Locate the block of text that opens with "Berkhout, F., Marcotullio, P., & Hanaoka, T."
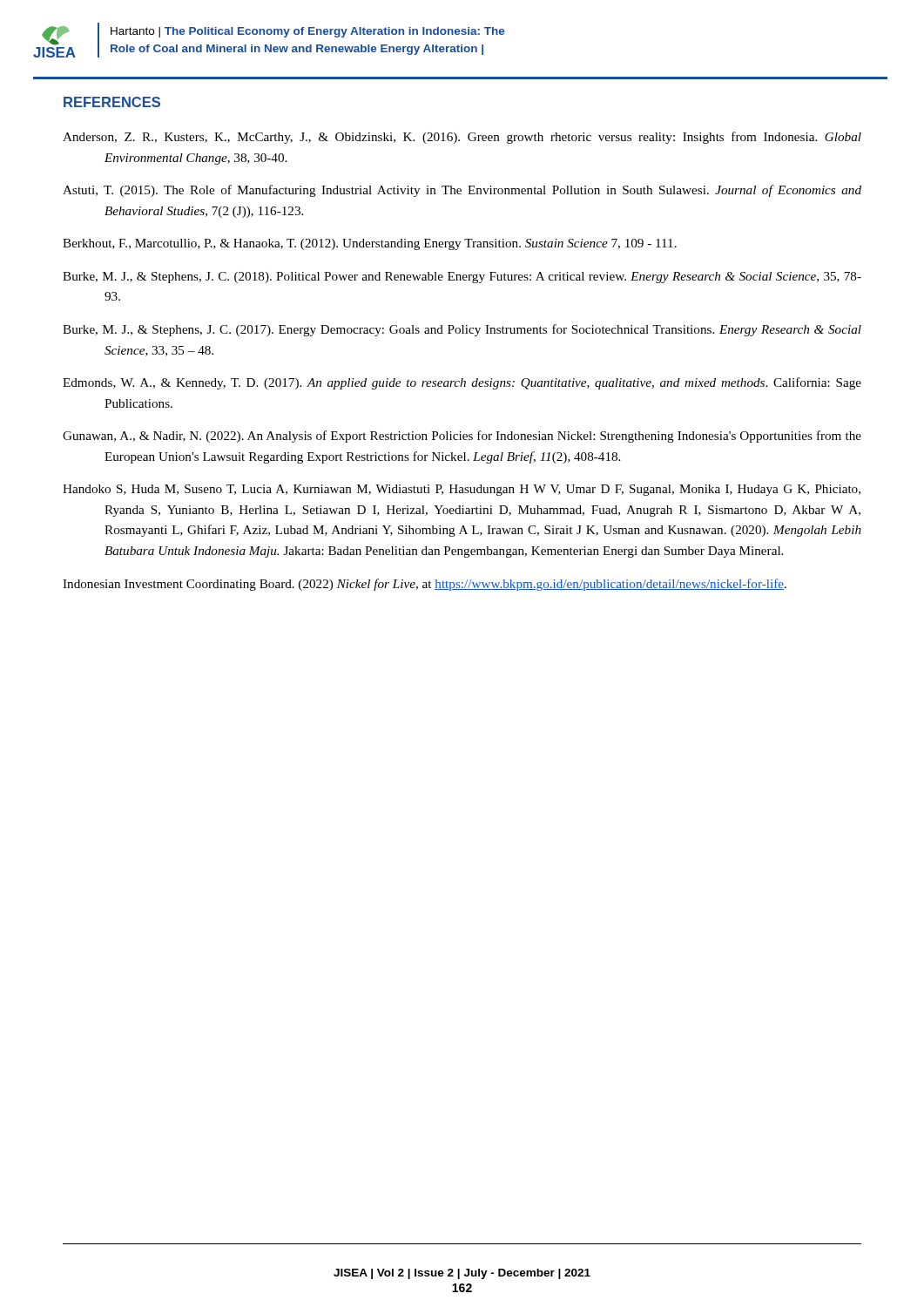Screen dimensions: 1307x924 pyautogui.click(x=370, y=243)
